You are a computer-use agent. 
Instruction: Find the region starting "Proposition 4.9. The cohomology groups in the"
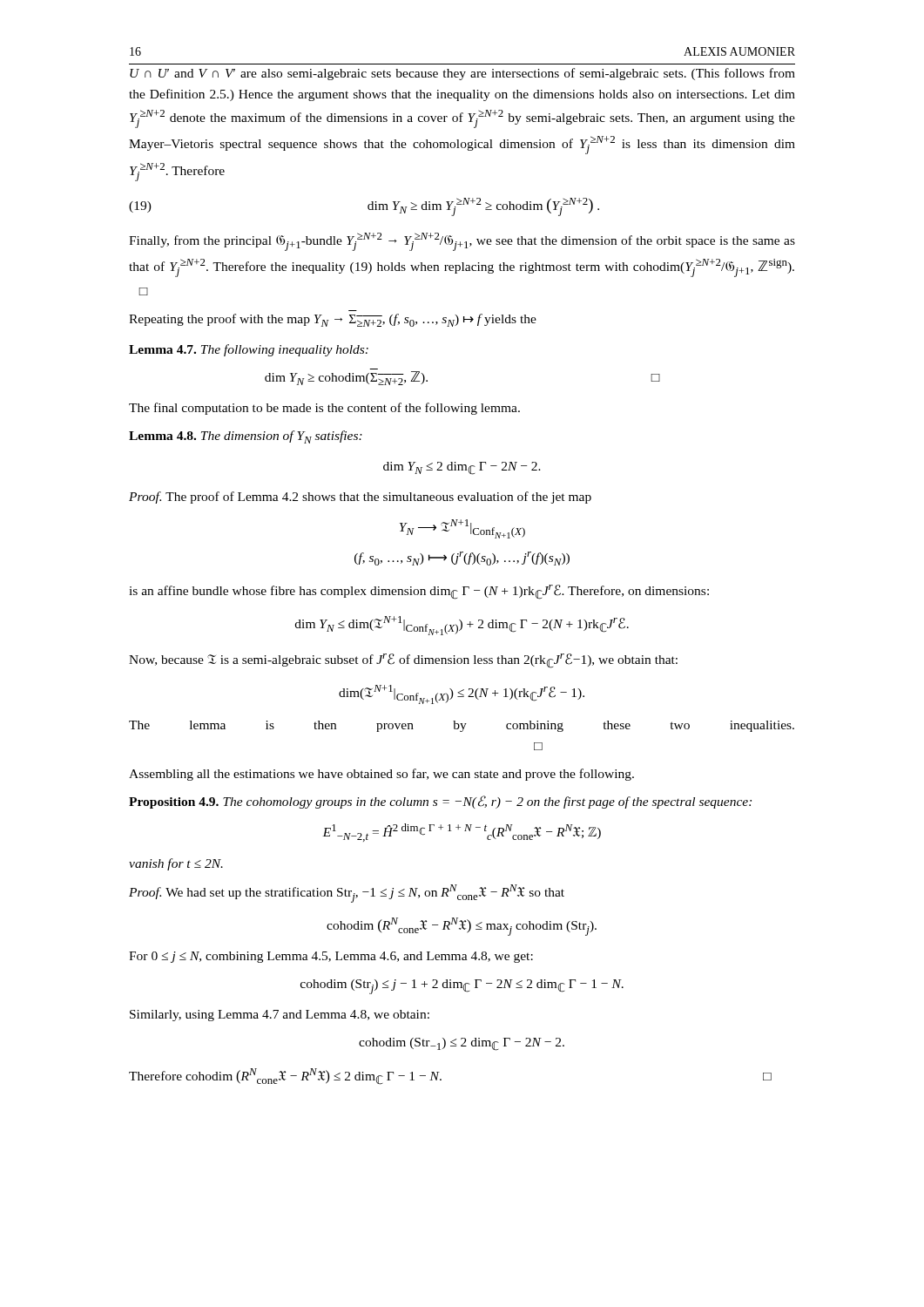[462, 802]
